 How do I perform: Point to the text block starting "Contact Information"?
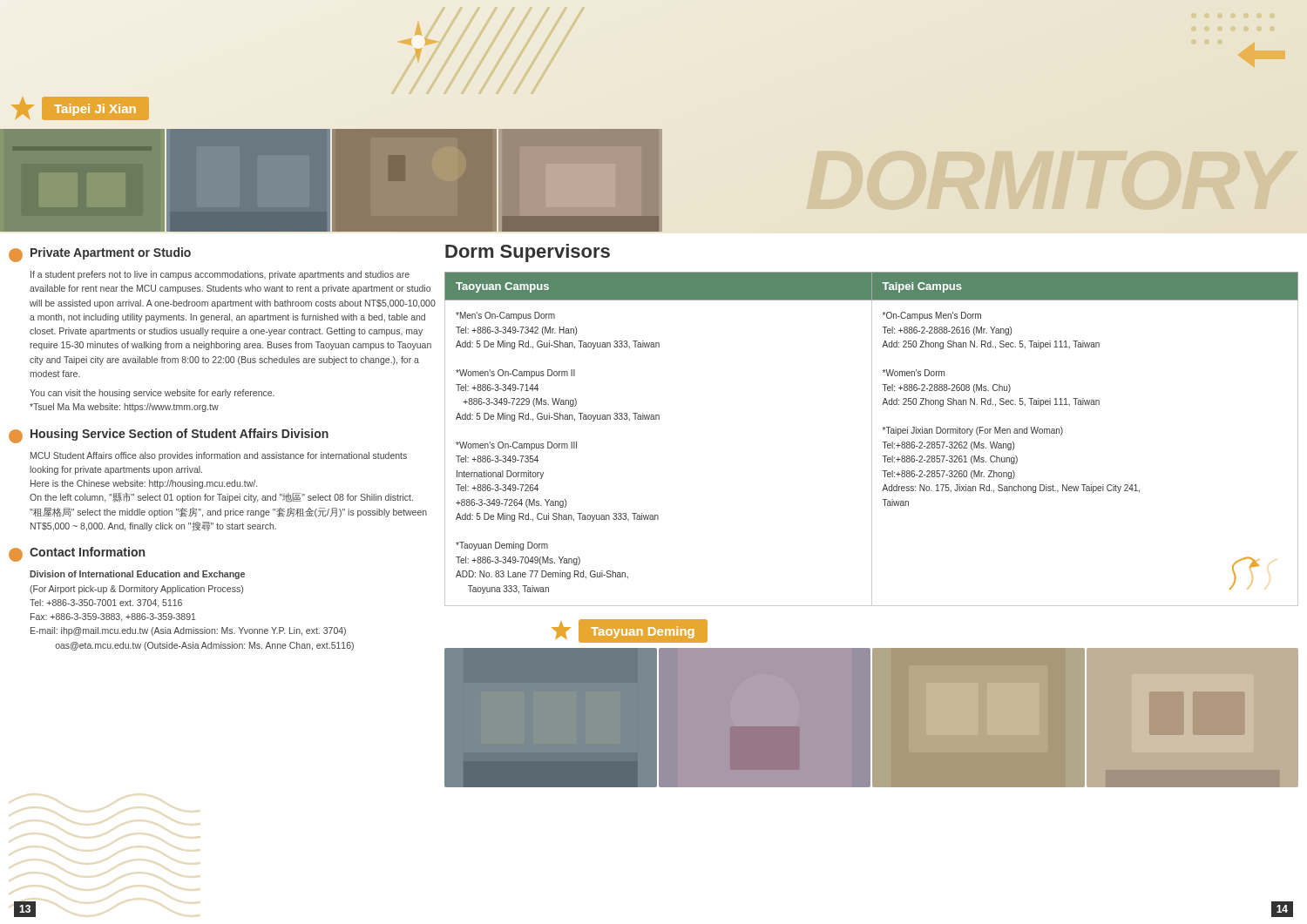(x=88, y=552)
